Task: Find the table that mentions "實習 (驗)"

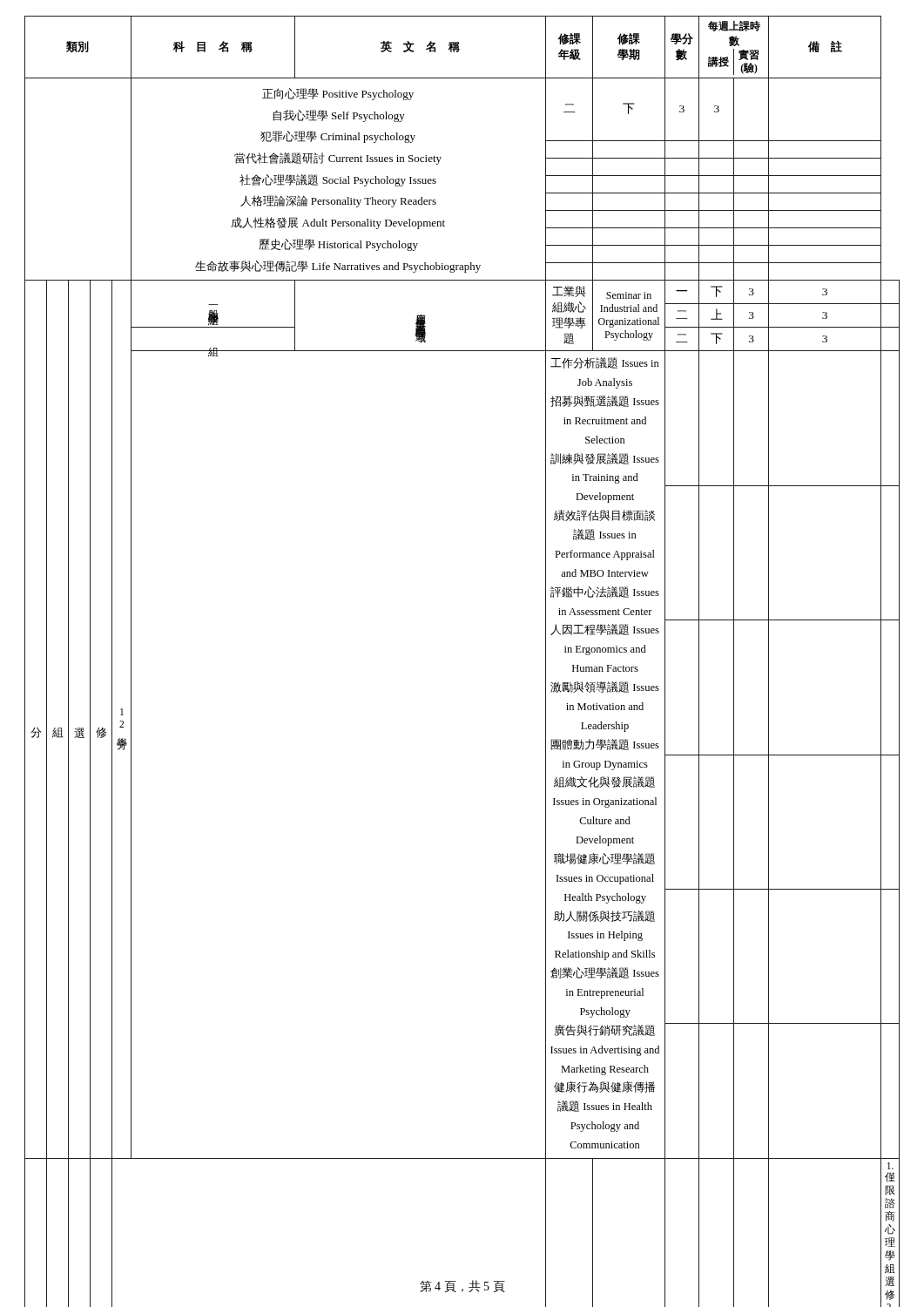Action: tap(462, 47)
